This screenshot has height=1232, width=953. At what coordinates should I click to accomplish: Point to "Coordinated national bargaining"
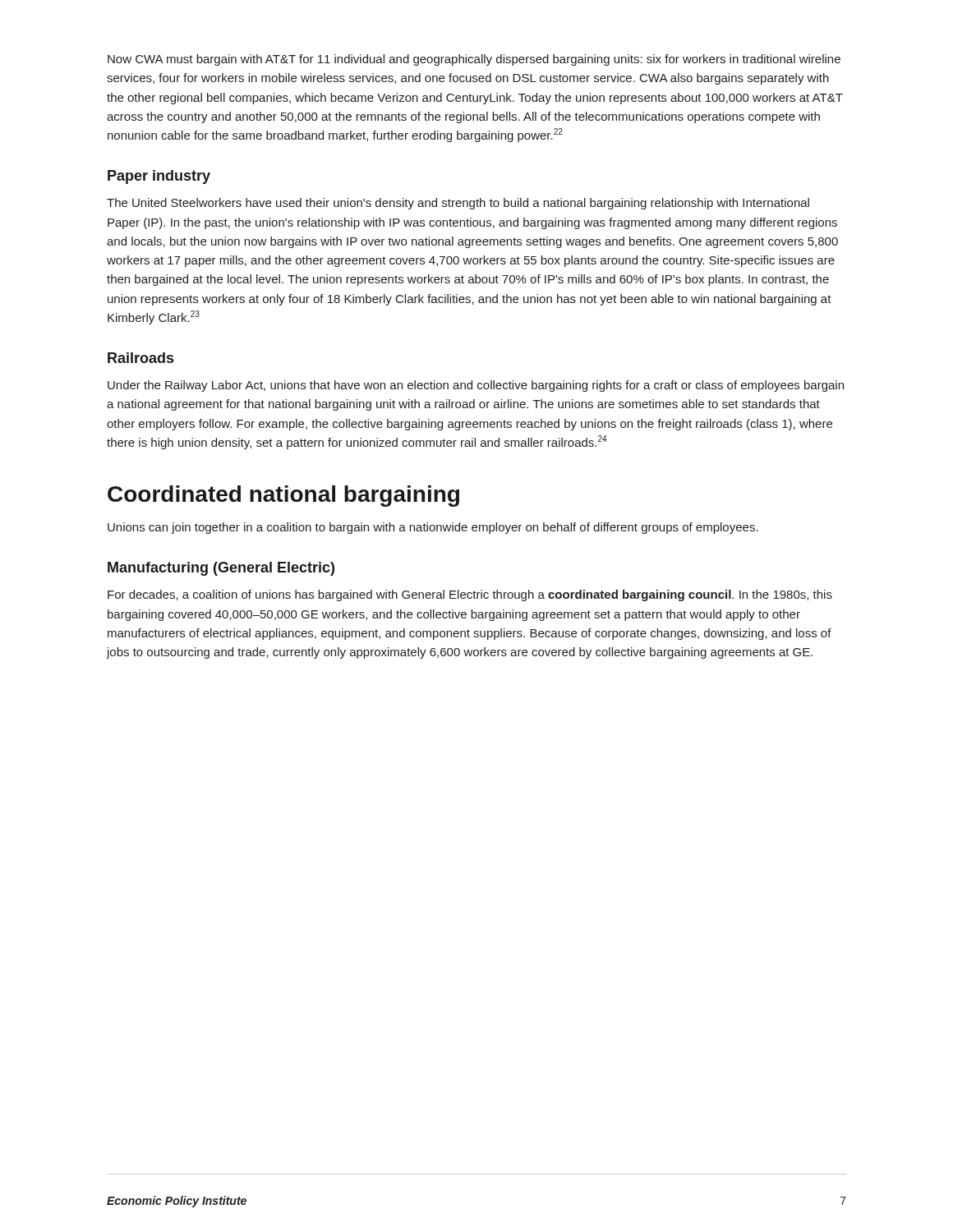click(284, 494)
